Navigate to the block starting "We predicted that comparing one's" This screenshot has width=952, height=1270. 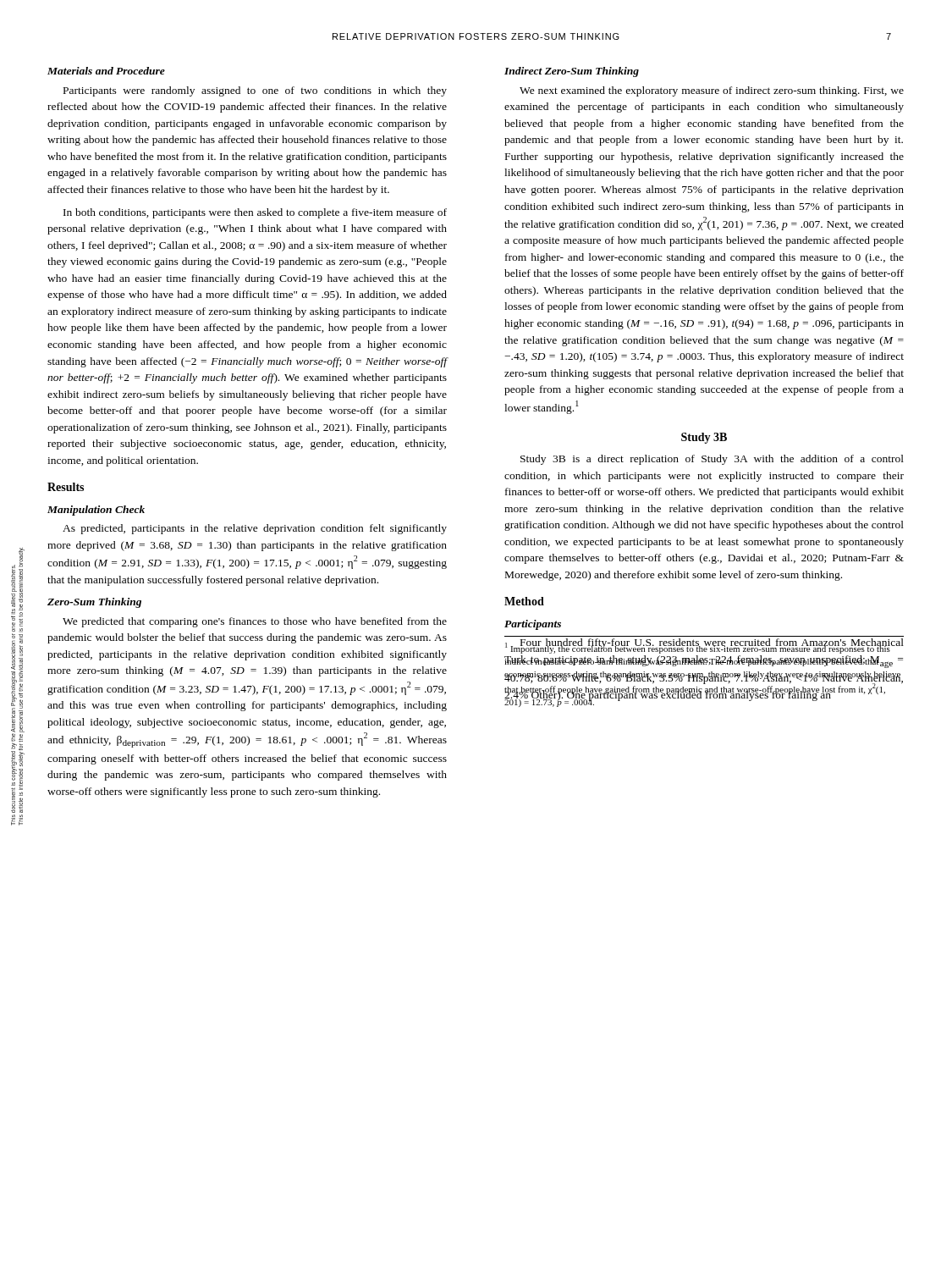(x=247, y=706)
